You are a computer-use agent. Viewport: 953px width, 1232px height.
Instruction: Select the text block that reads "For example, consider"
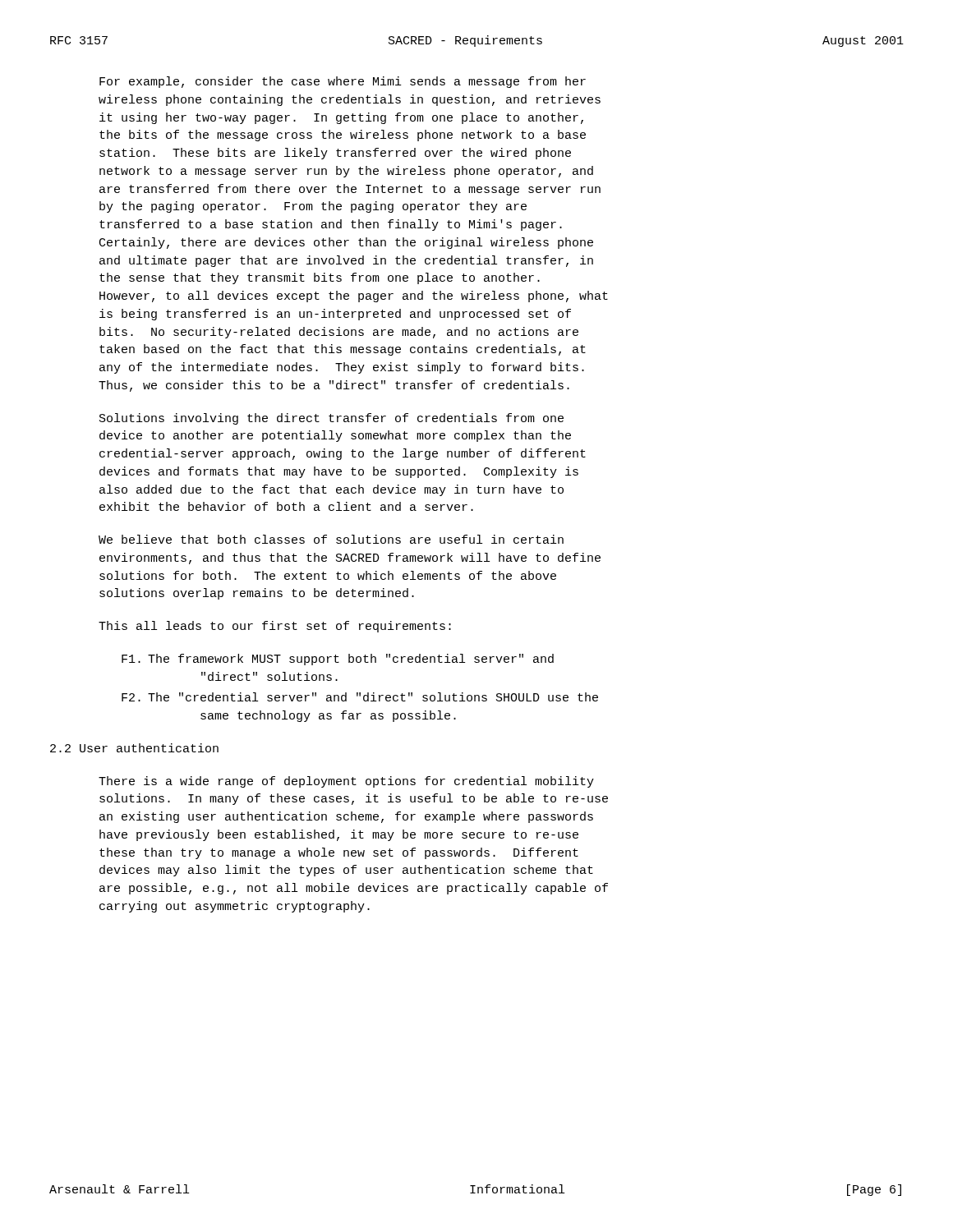[354, 234]
